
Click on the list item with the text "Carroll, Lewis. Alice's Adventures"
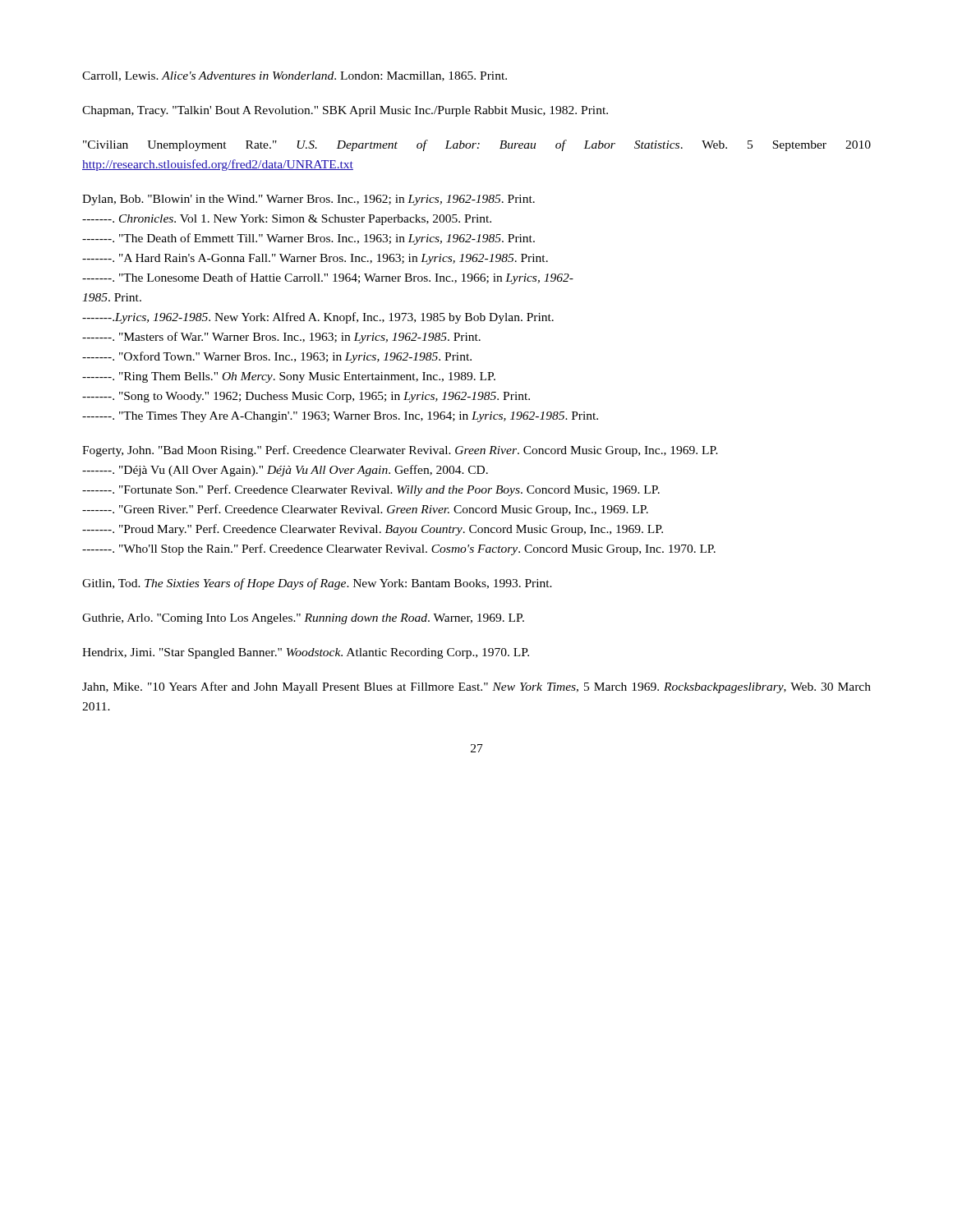tap(476, 76)
